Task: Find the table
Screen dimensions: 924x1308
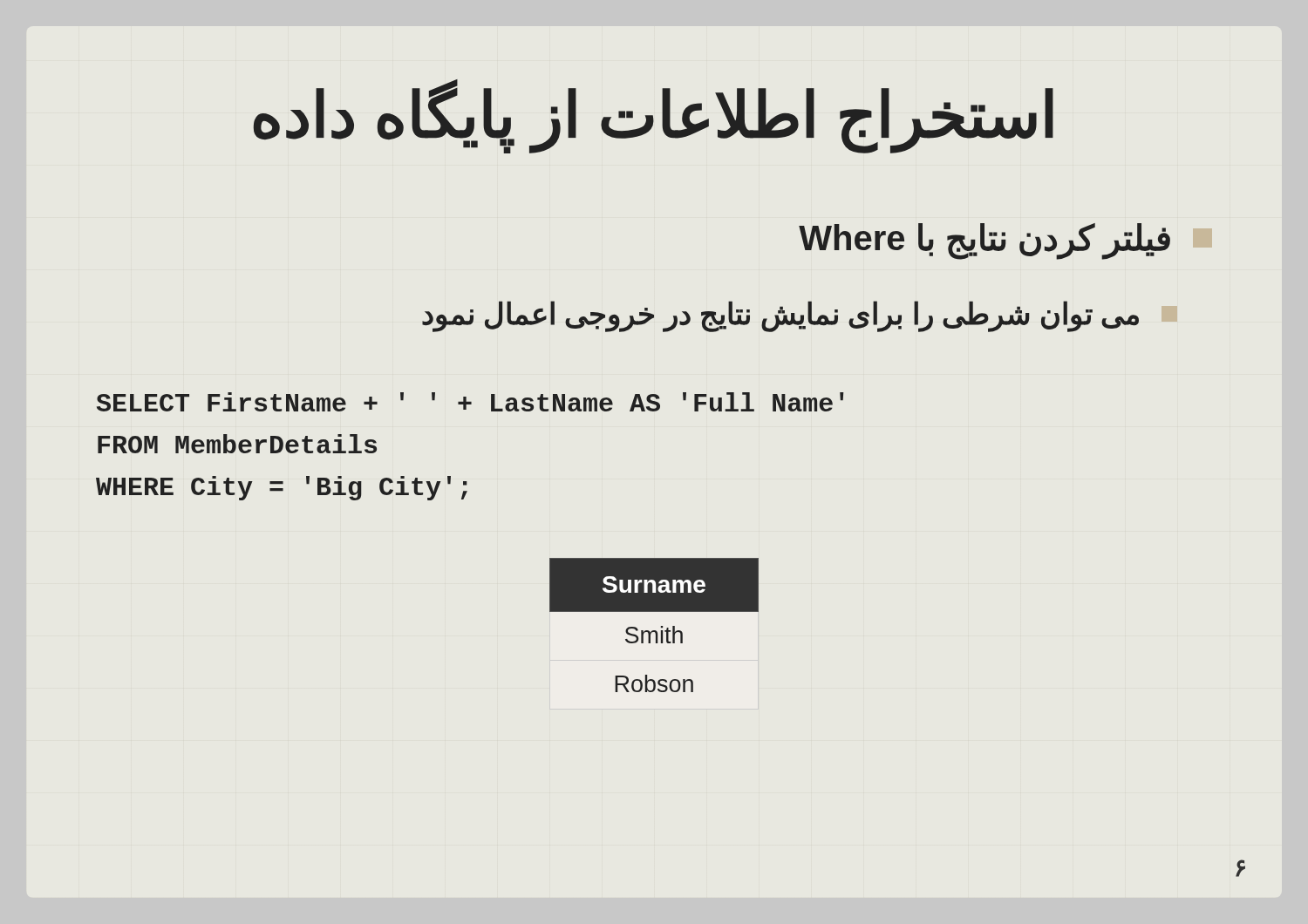Action: (x=654, y=634)
